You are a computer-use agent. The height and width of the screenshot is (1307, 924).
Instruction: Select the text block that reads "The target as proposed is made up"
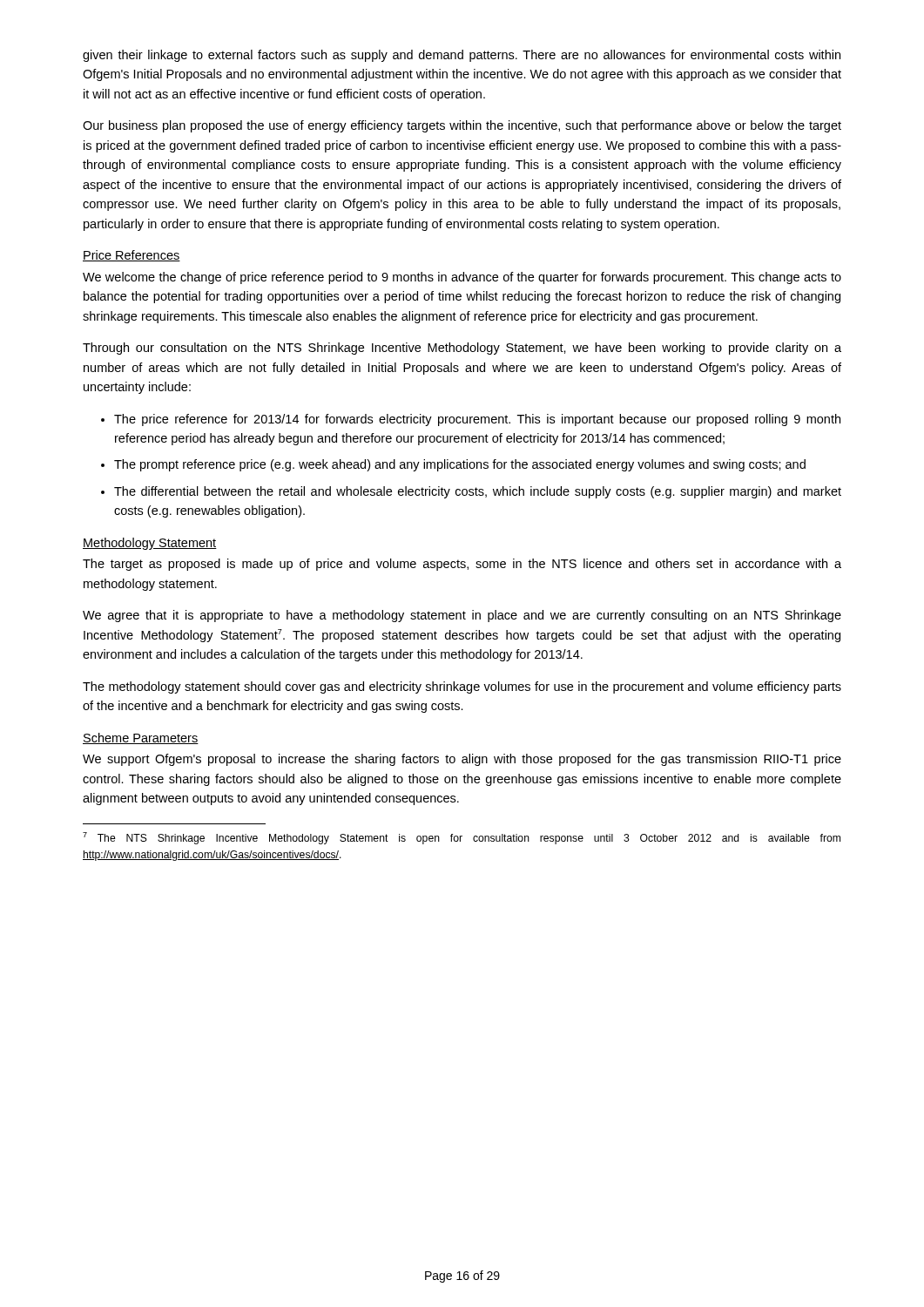pyautogui.click(x=462, y=574)
